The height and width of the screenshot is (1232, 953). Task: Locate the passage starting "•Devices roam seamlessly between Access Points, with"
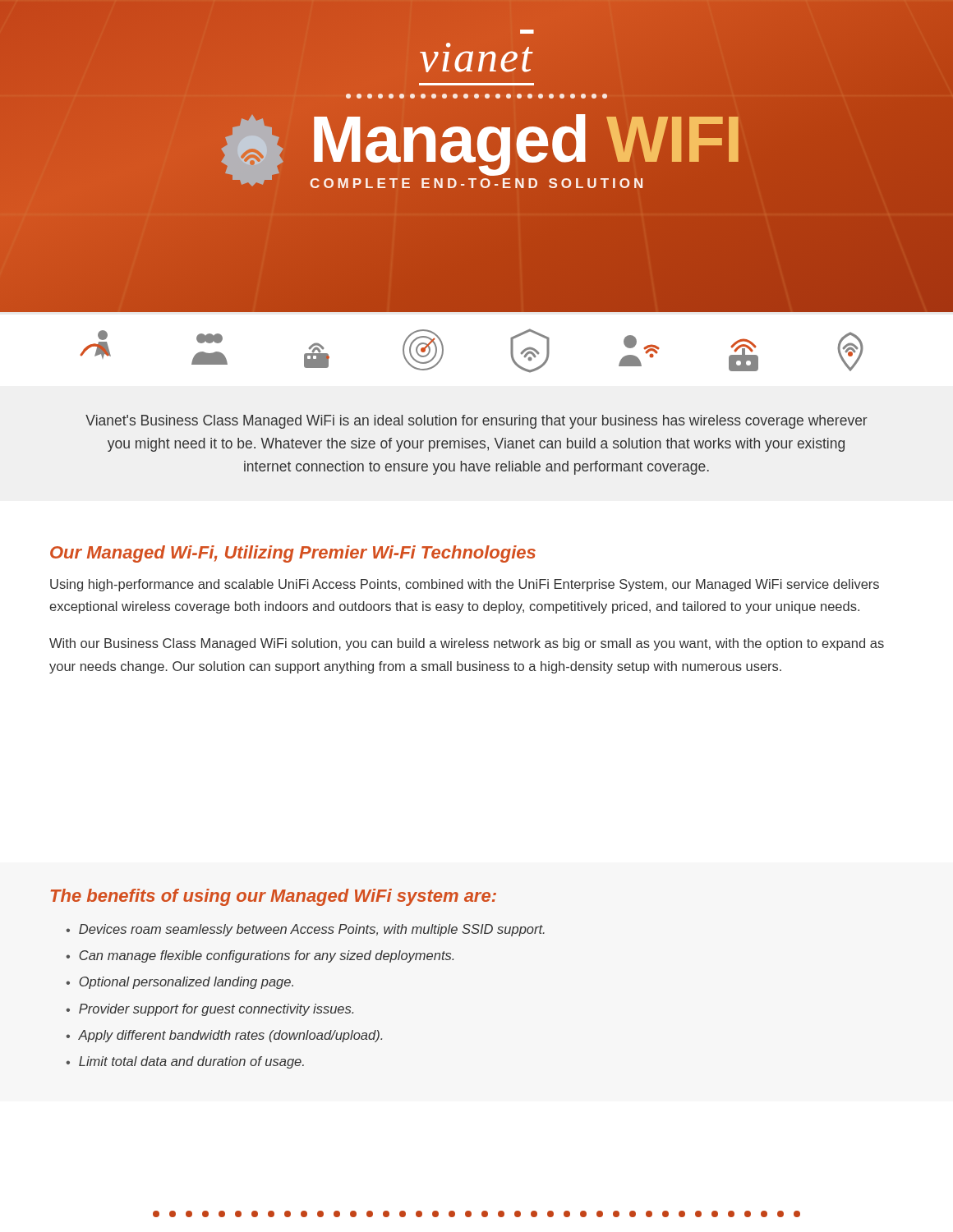(306, 930)
